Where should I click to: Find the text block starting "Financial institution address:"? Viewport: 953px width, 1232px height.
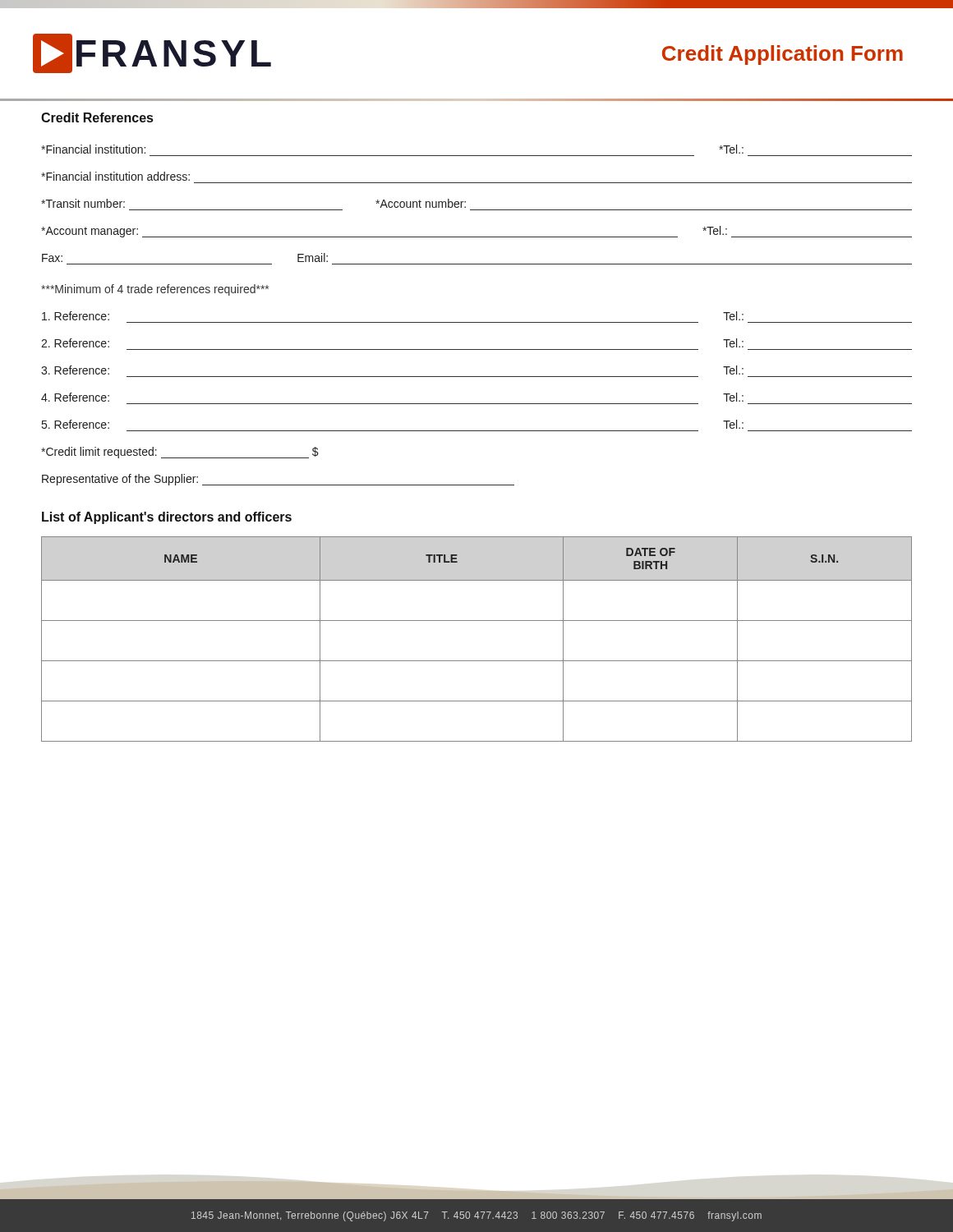coord(476,175)
